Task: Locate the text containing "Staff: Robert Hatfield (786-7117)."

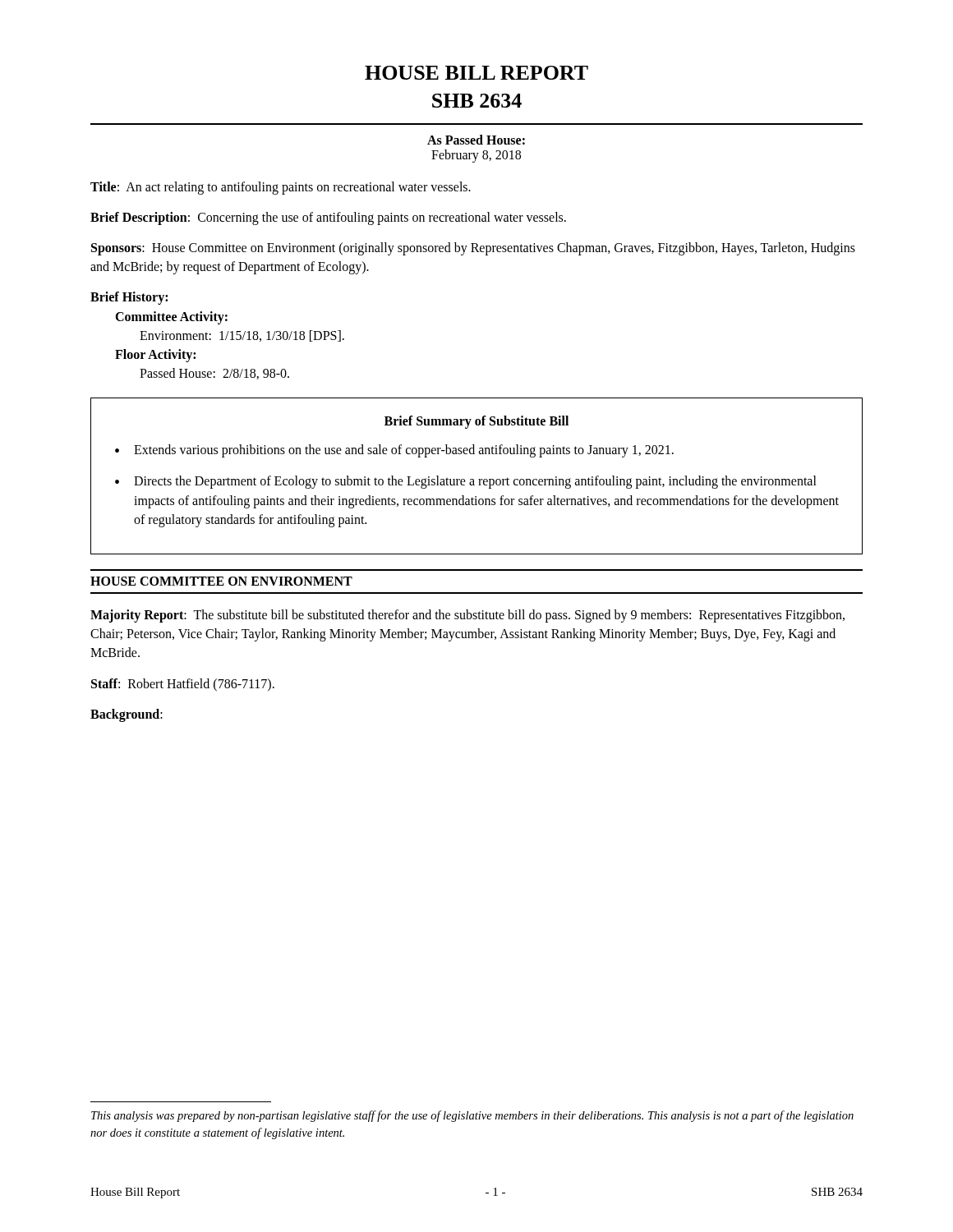Action: coord(183,683)
